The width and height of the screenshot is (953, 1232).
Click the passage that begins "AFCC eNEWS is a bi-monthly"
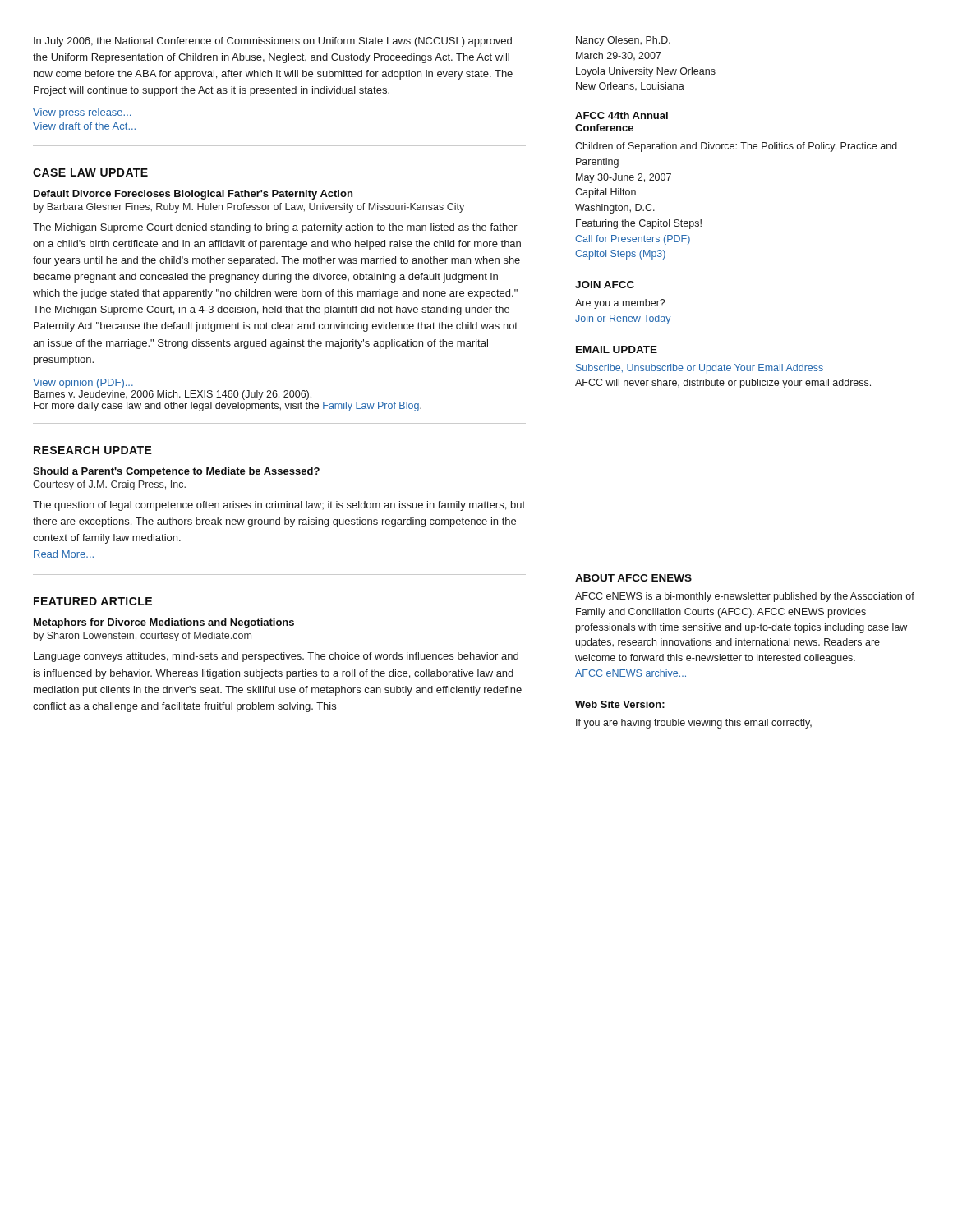pos(745,635)
